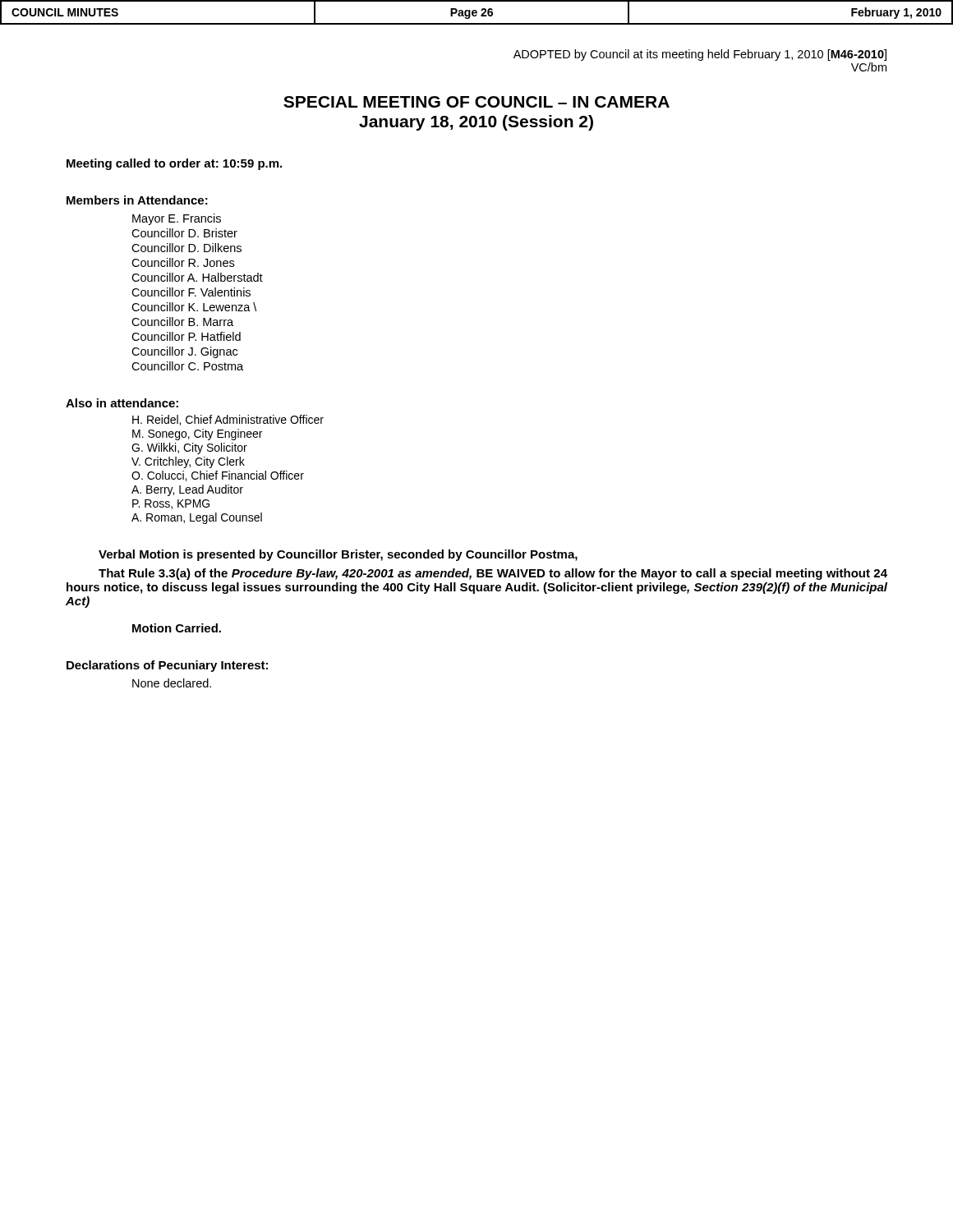Find the list item containing "Councillor F. Valentinis"
The width and height of the screenshot is (953, 1232).
(x=191, y=292)
